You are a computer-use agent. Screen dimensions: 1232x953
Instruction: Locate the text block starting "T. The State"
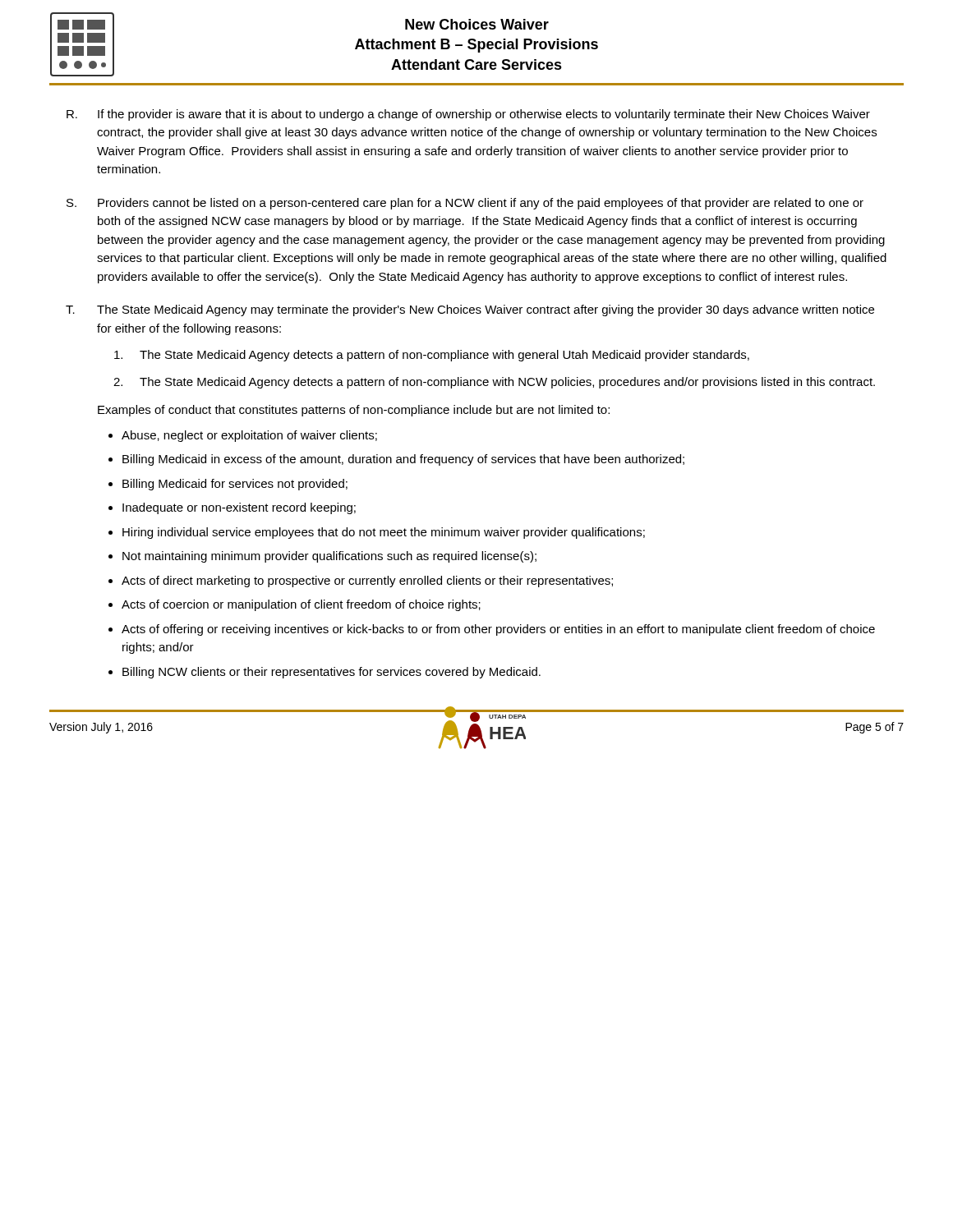pos(470,310)
